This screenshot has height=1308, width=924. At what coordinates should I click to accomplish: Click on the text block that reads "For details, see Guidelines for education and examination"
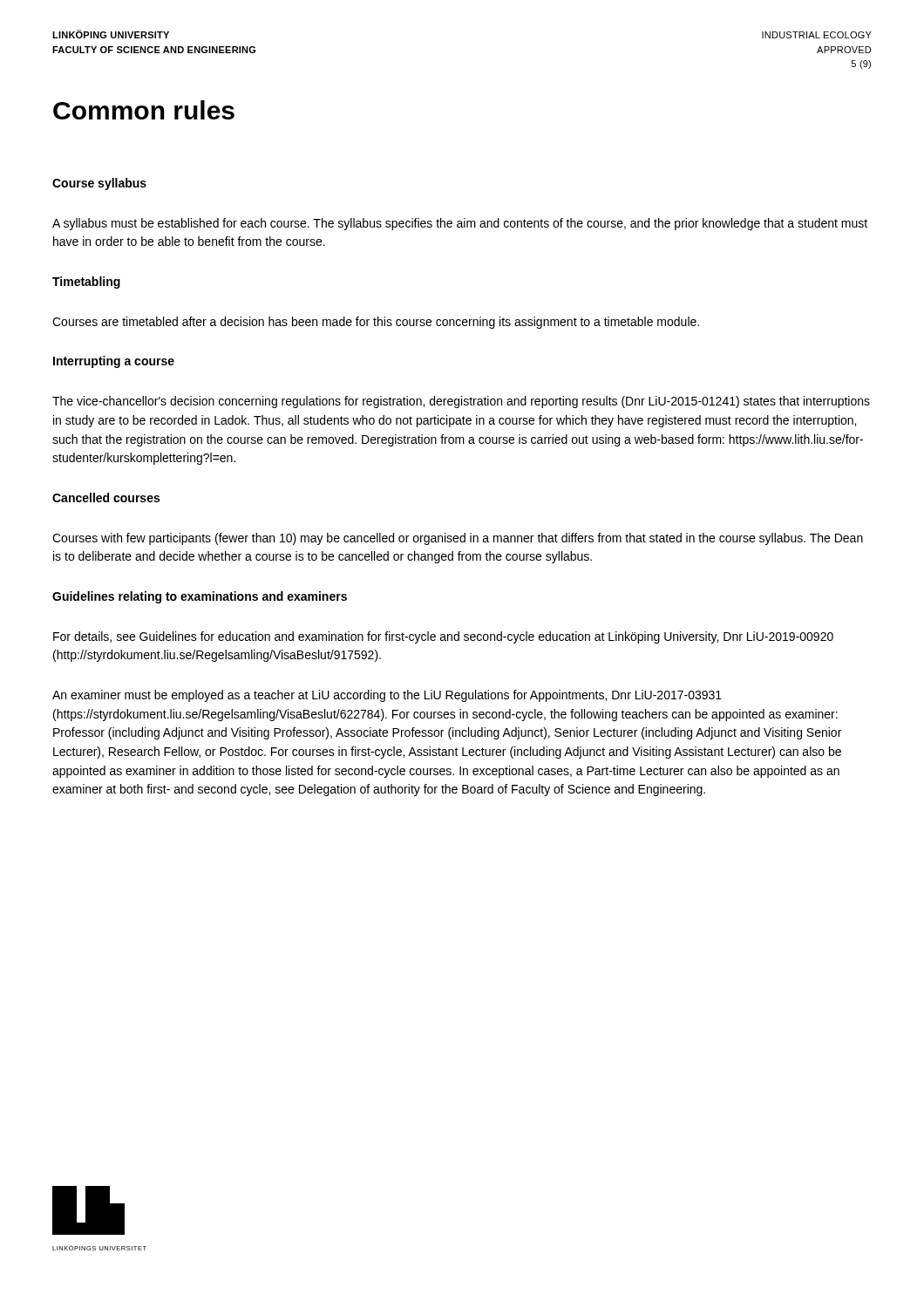(462, 646)
